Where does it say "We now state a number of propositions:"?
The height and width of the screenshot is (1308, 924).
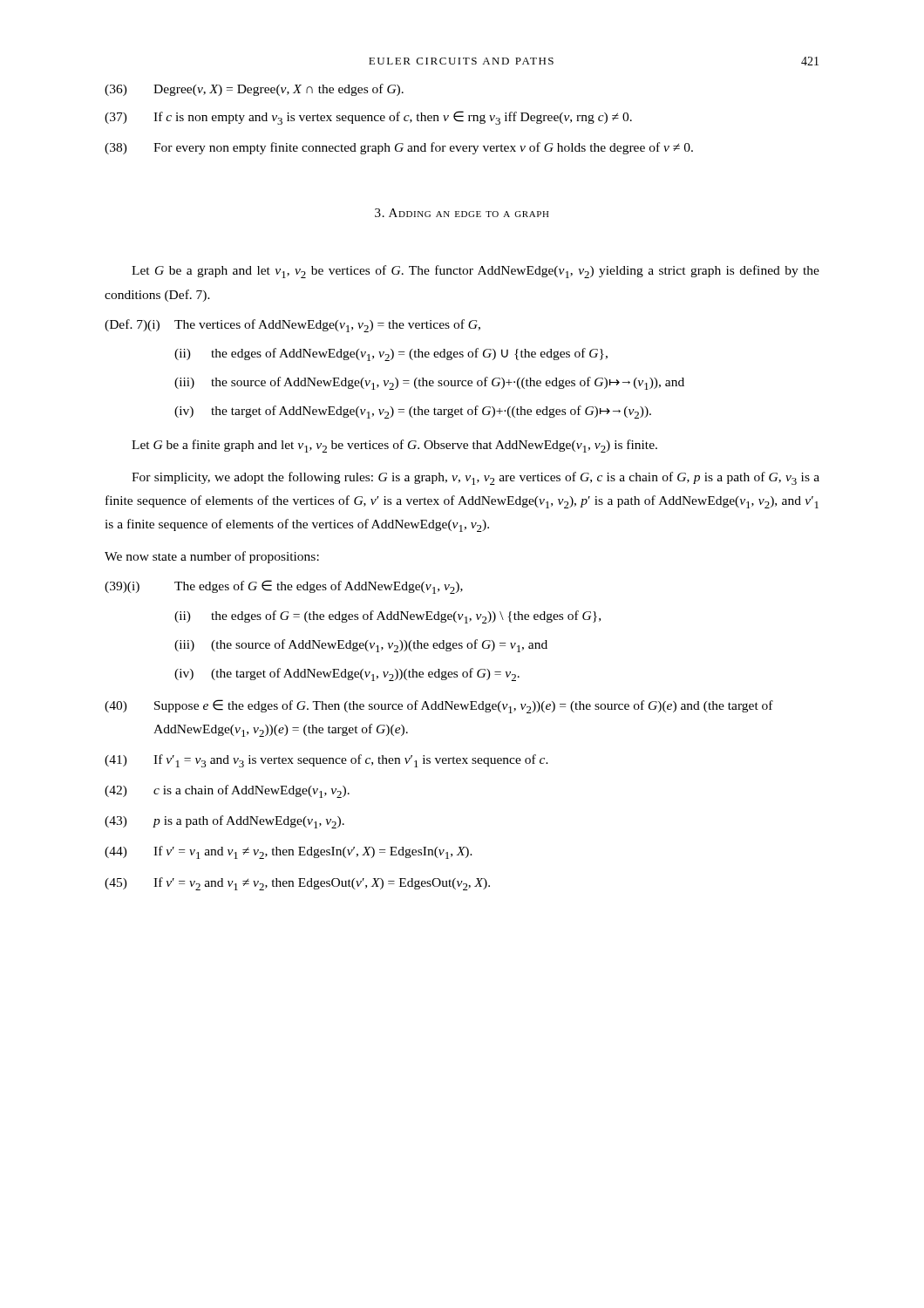pos(212,556)
